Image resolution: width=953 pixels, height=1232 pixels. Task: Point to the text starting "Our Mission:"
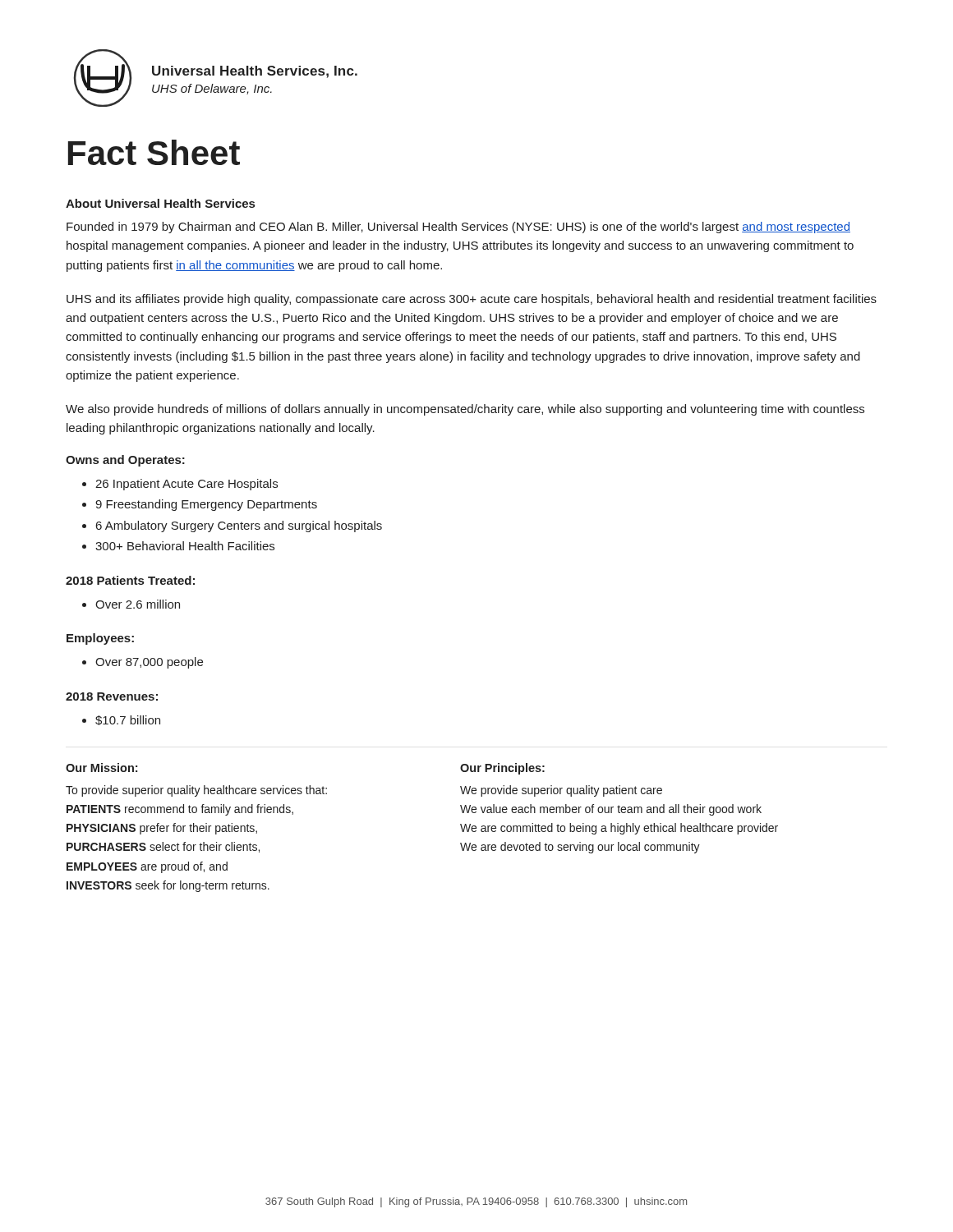[102, 768]
